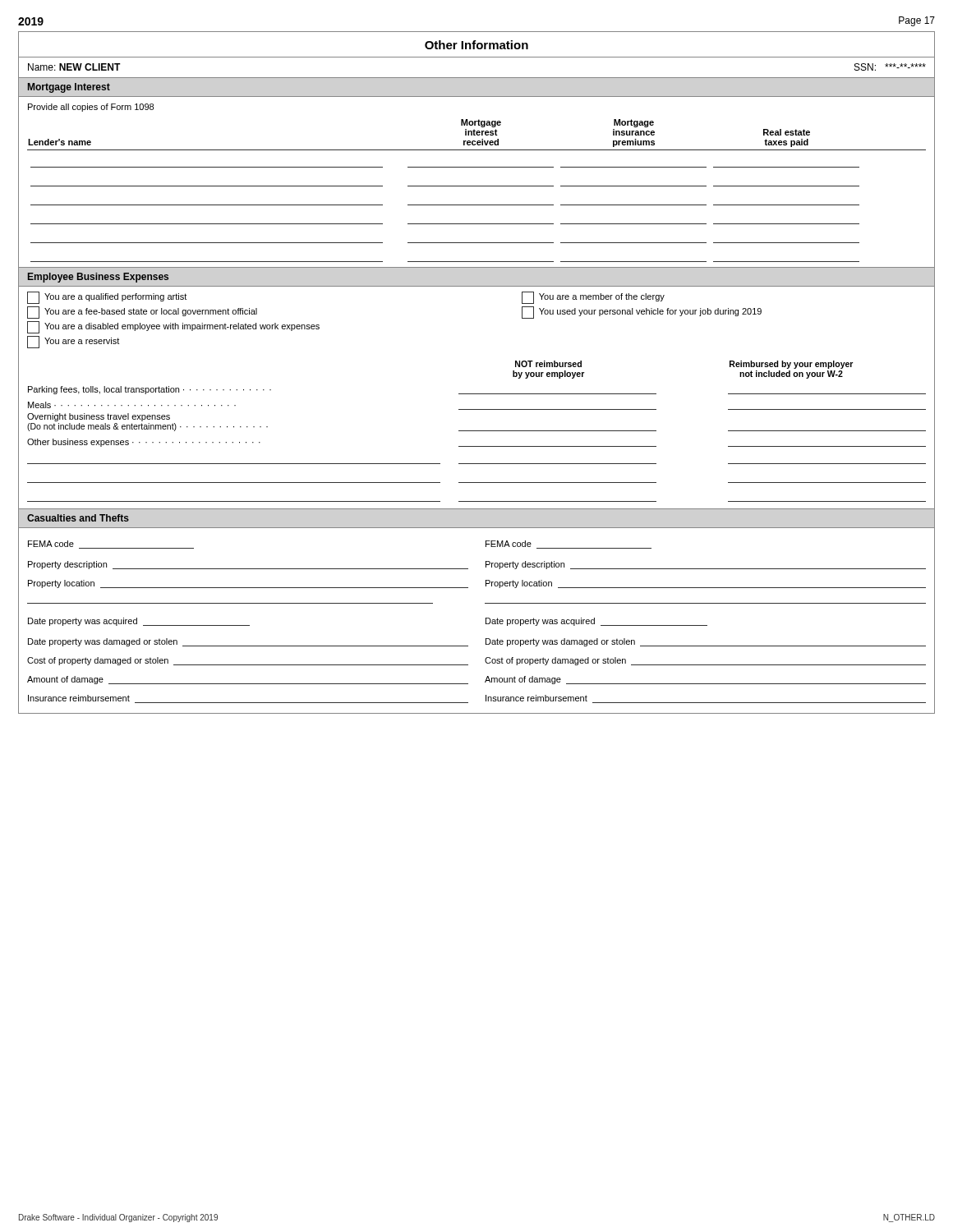This screenshot has height=1232, width=953.
Task: Locate the element starting "Other Information"
Action: pos(476,45)
